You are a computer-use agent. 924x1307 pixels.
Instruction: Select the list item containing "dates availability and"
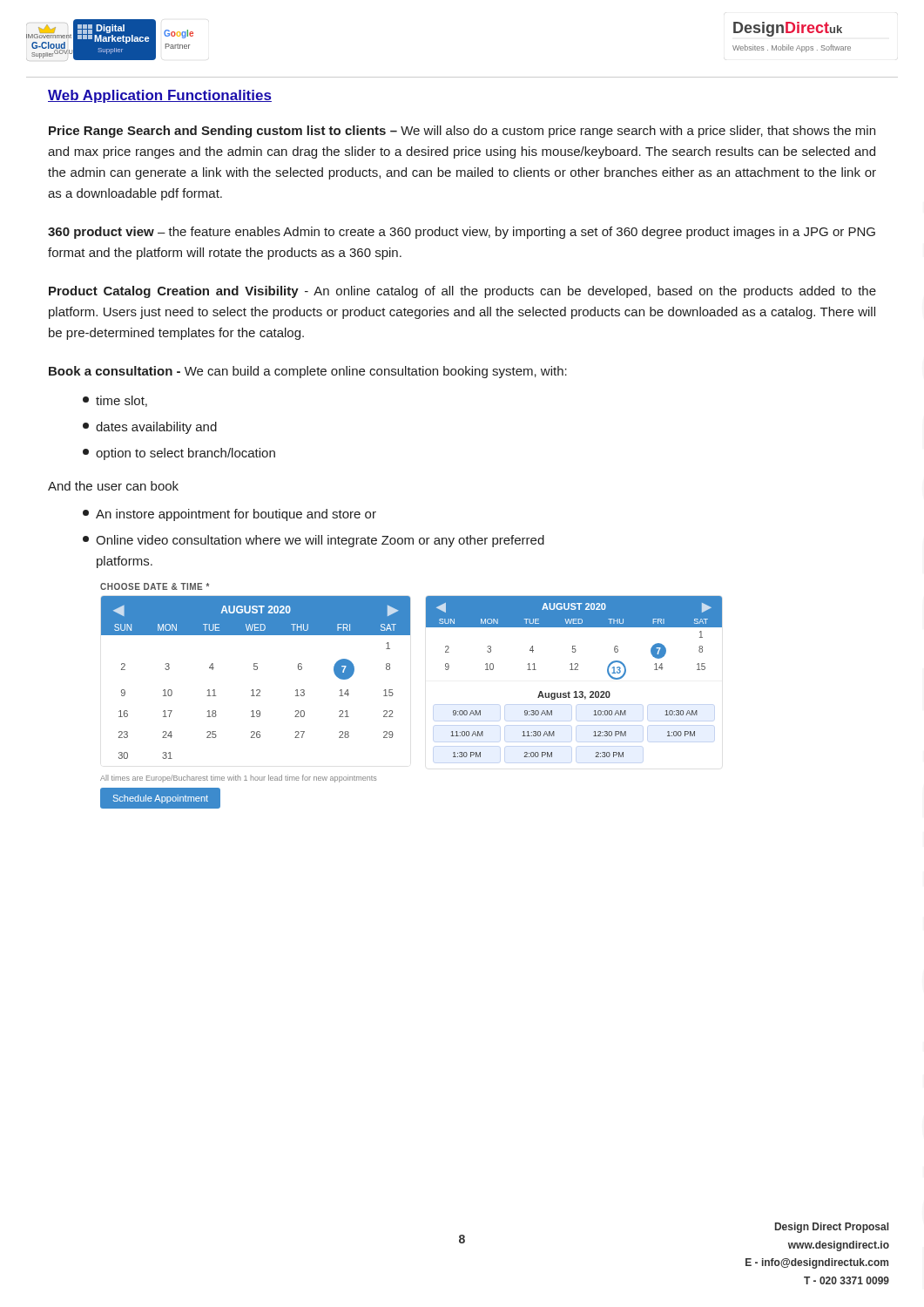point(150,427)
